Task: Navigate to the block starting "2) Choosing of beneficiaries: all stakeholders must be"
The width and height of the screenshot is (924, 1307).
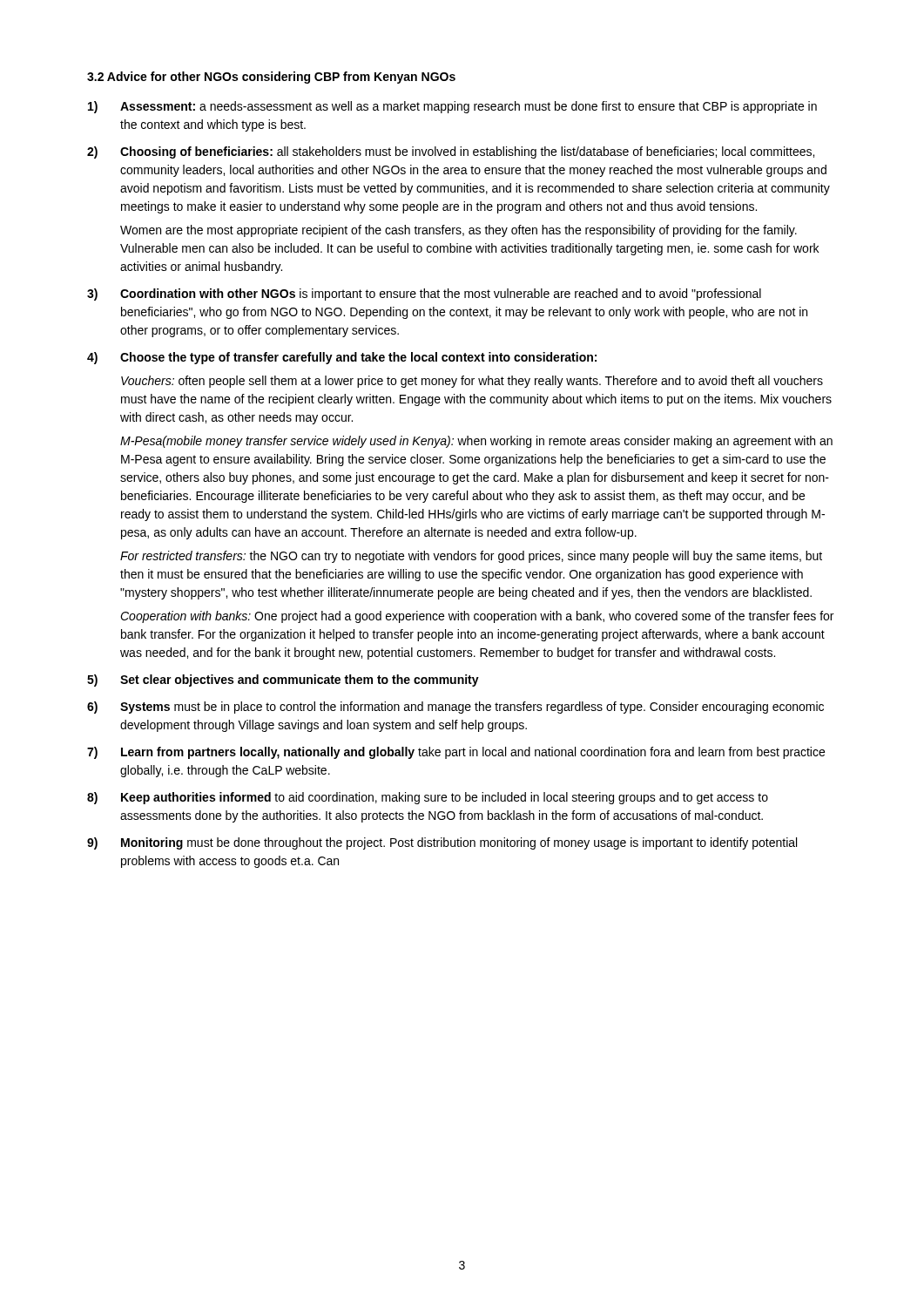Action: (x=462, y=210)
